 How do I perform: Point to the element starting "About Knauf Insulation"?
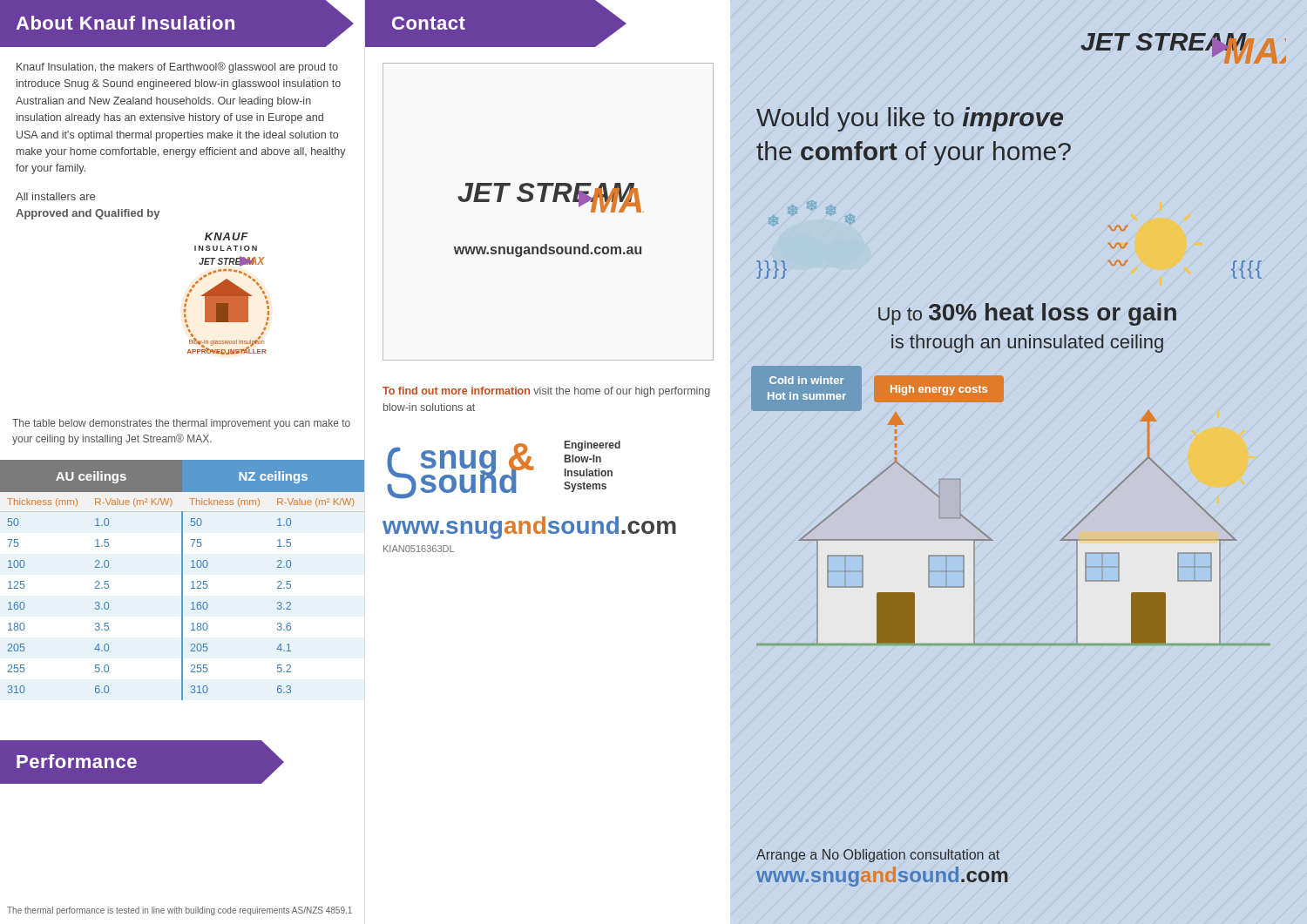pyautogui.click(x=177, y=24)
